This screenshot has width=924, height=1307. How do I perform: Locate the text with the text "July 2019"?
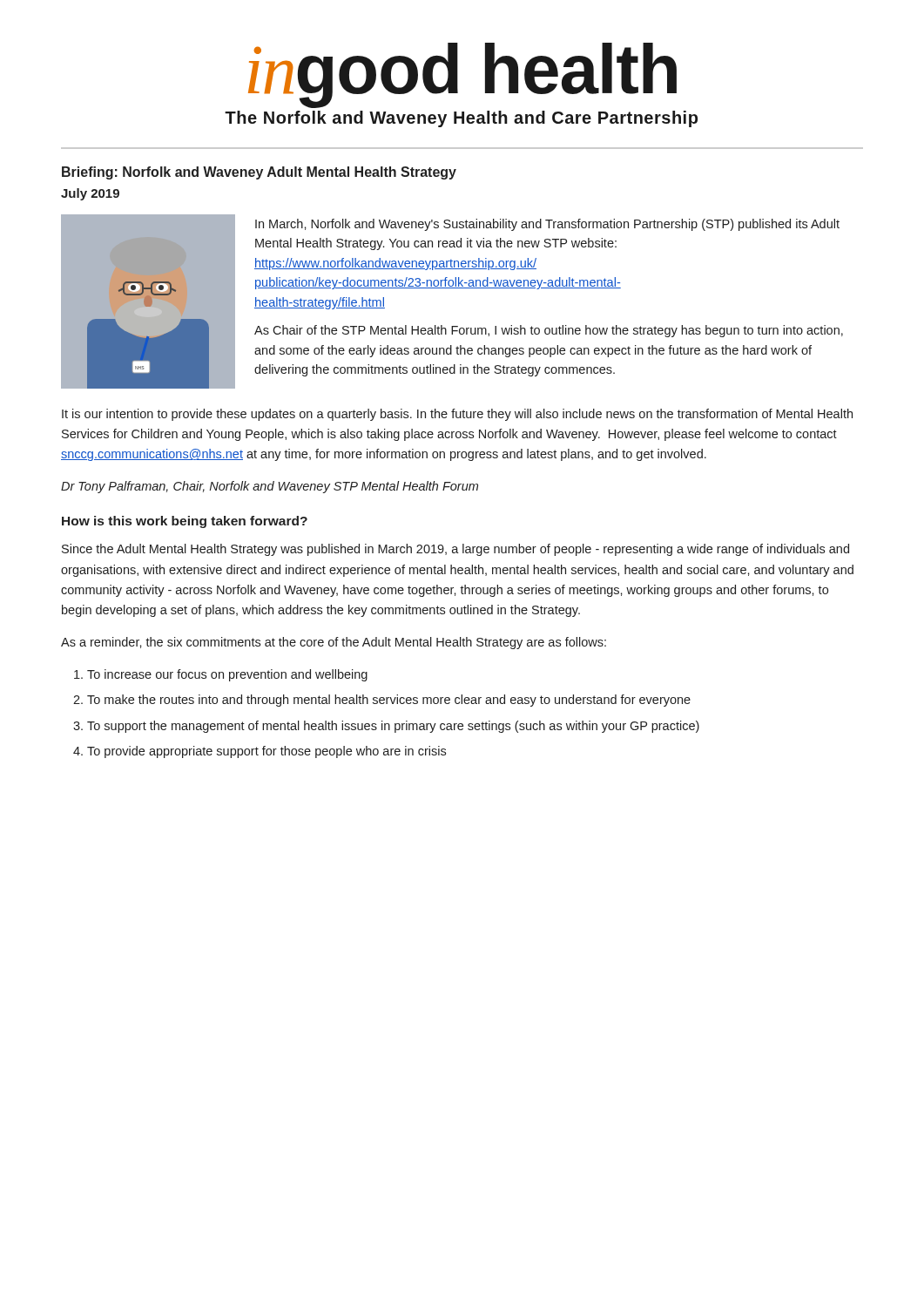[x=90, y=193]
